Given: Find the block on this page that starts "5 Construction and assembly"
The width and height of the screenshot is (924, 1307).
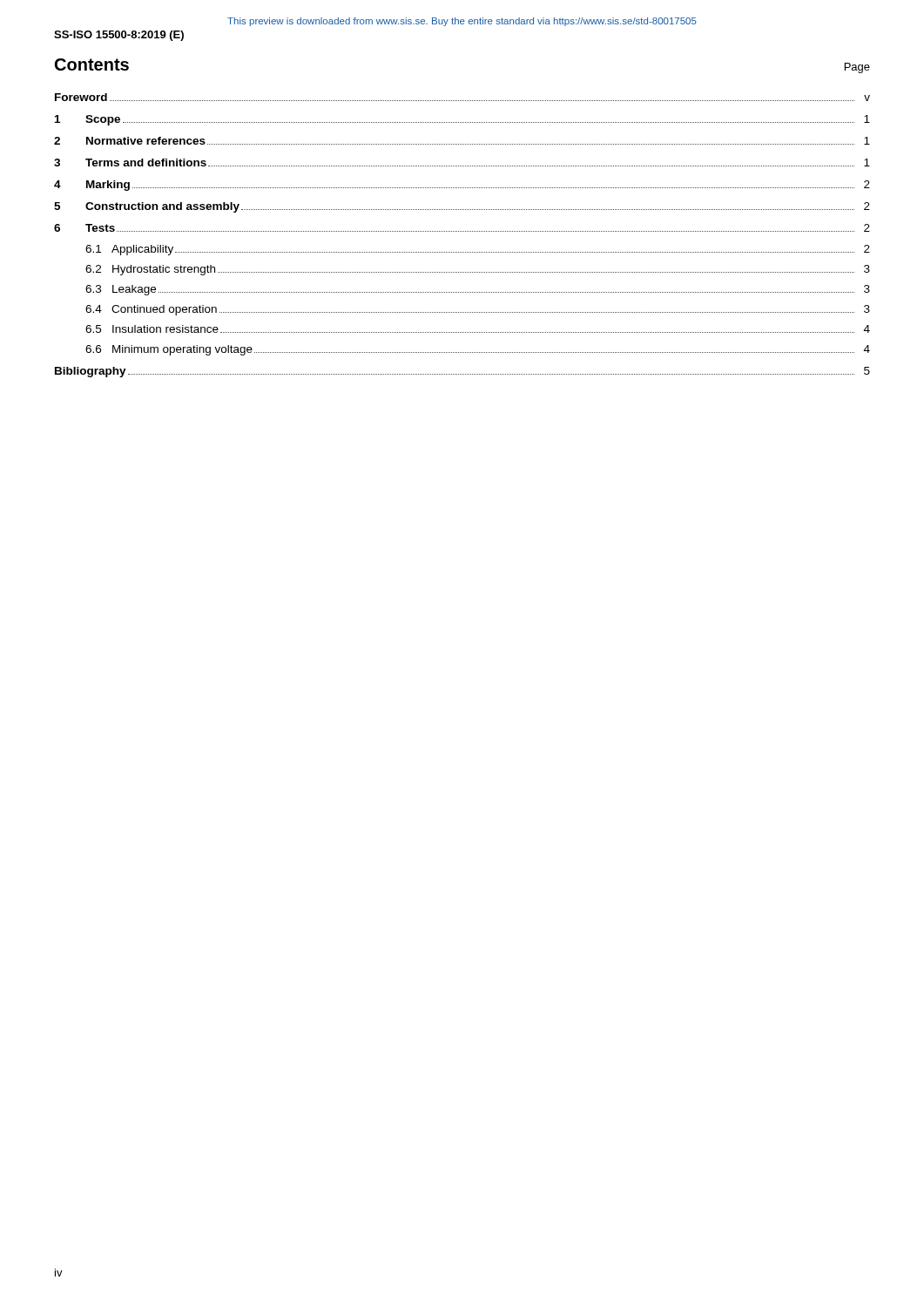Looking at the screenshot, I should 462,207.
